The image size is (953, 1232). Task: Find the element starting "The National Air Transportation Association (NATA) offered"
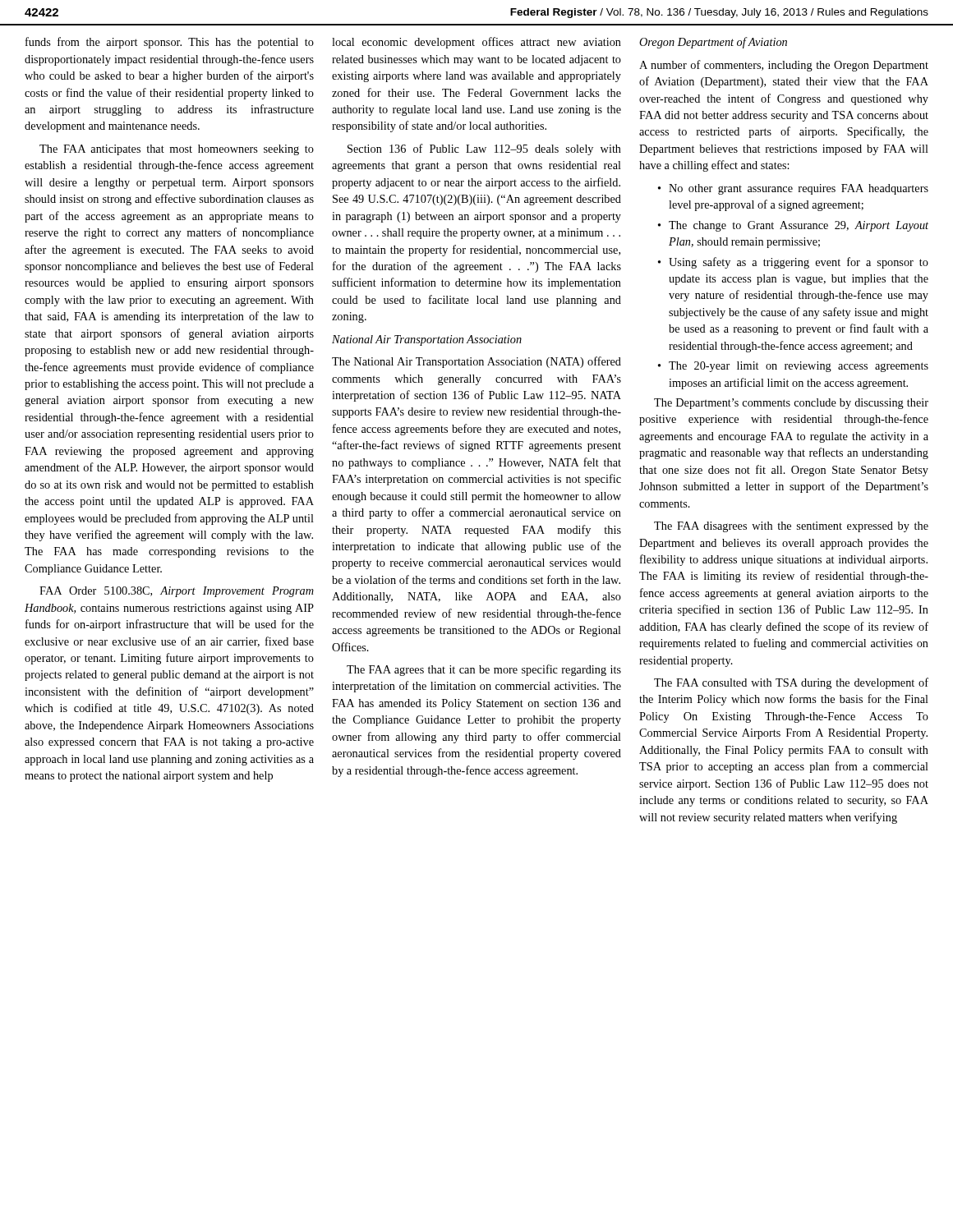pyautogui.click(x=476, y=566)
